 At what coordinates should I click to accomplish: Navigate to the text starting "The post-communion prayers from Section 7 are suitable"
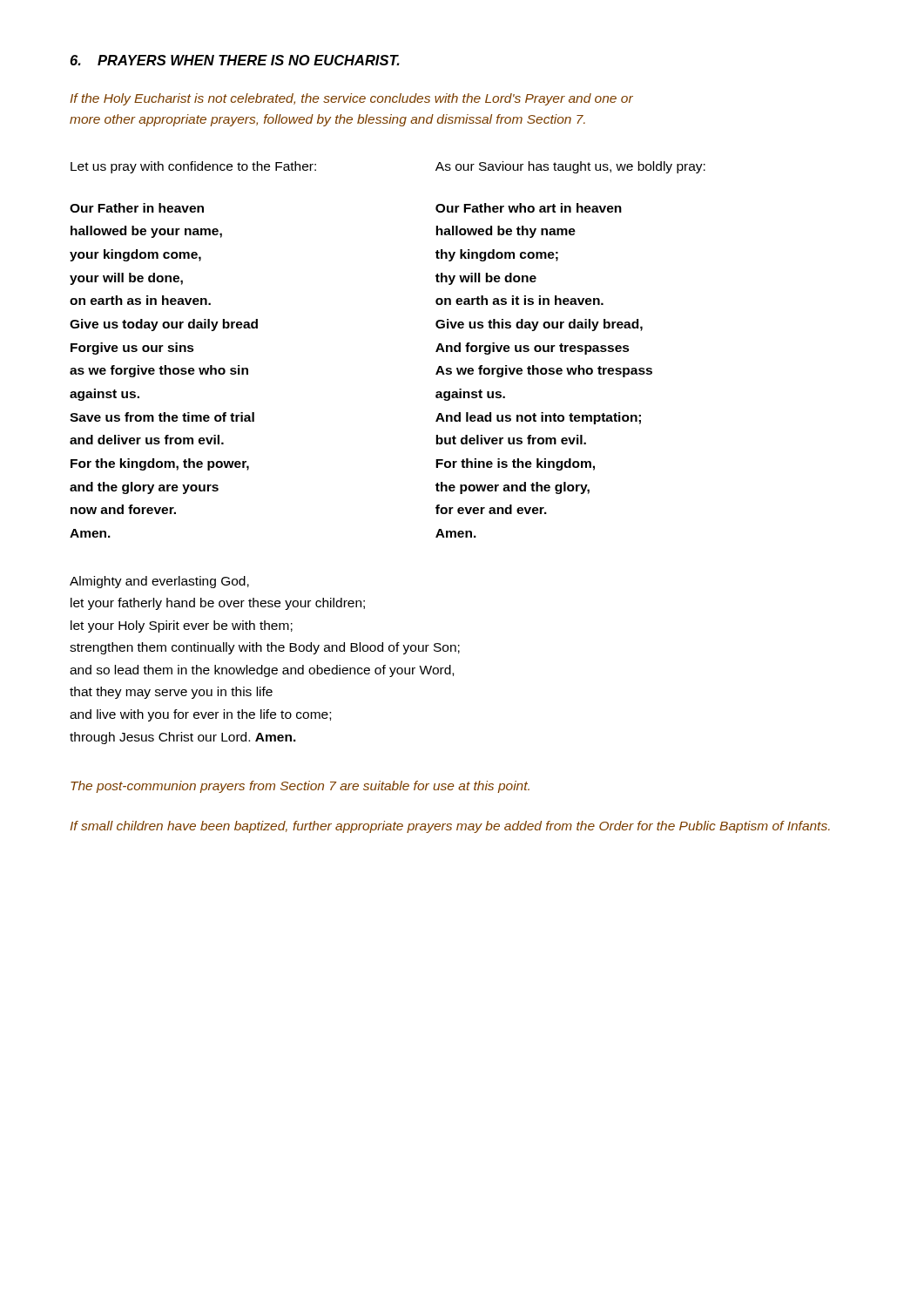300,786
